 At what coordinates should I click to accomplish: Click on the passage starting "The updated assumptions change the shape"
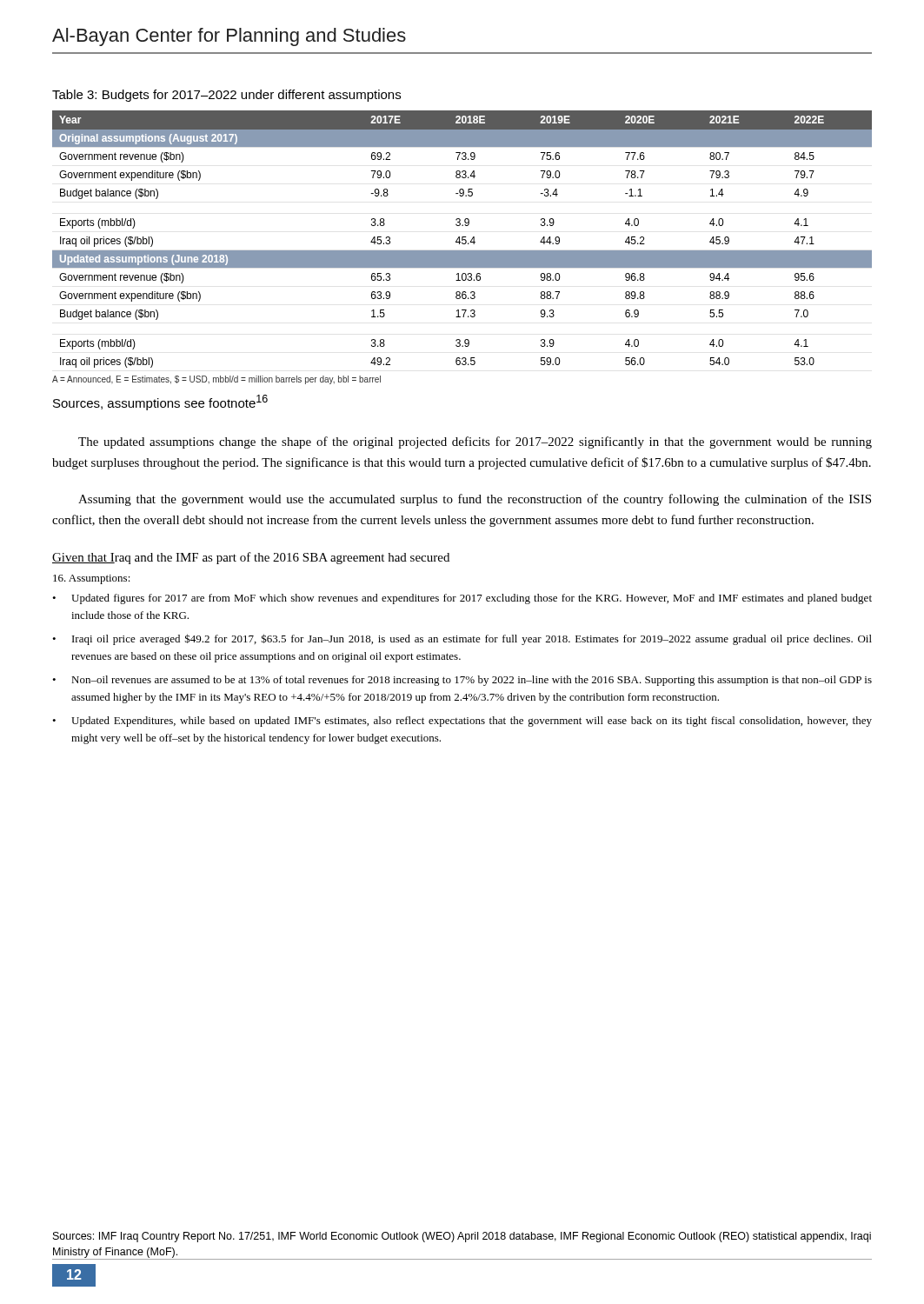(x=462, y=452)
